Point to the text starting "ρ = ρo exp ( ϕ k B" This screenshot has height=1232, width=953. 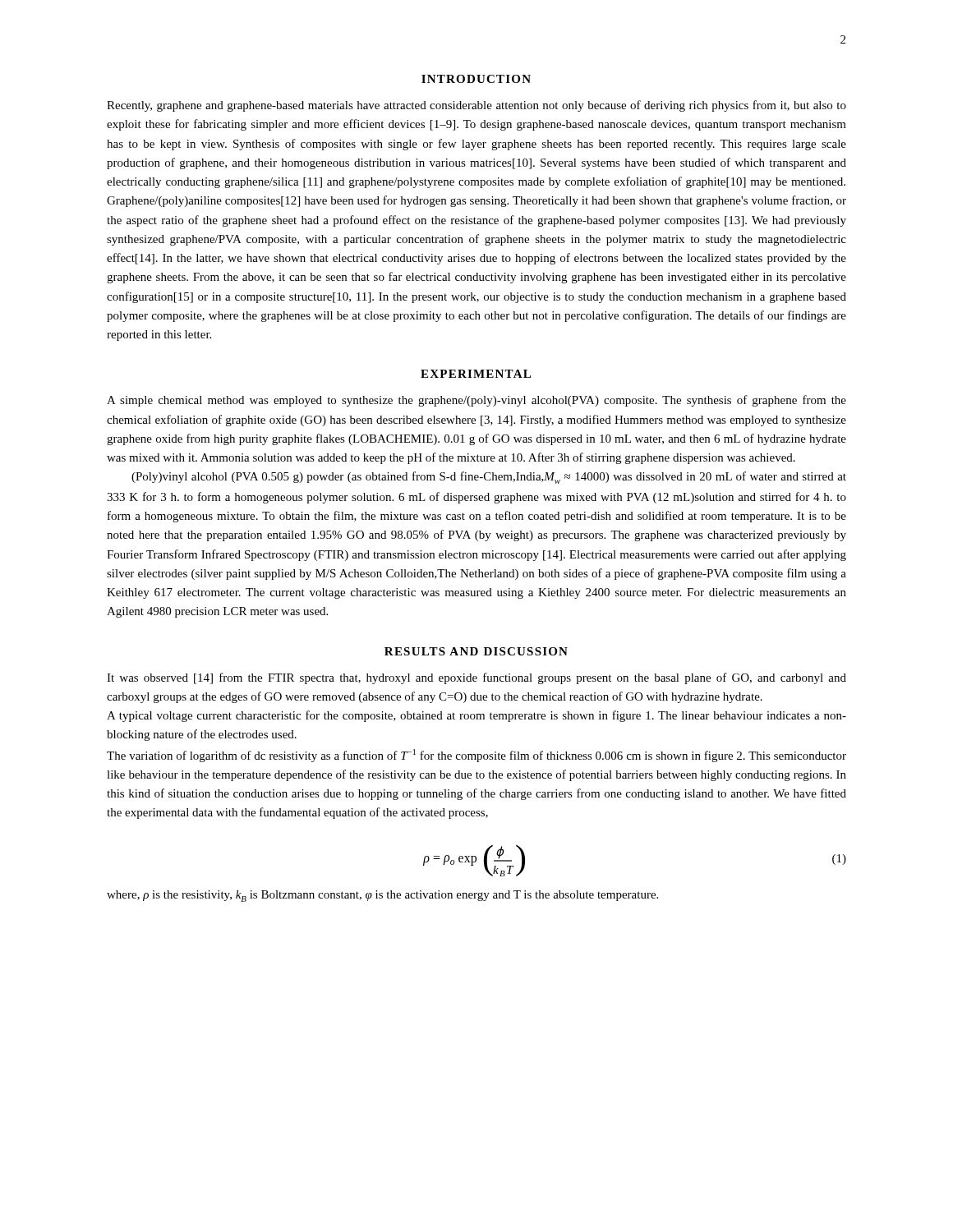click(x=498, y=860)
